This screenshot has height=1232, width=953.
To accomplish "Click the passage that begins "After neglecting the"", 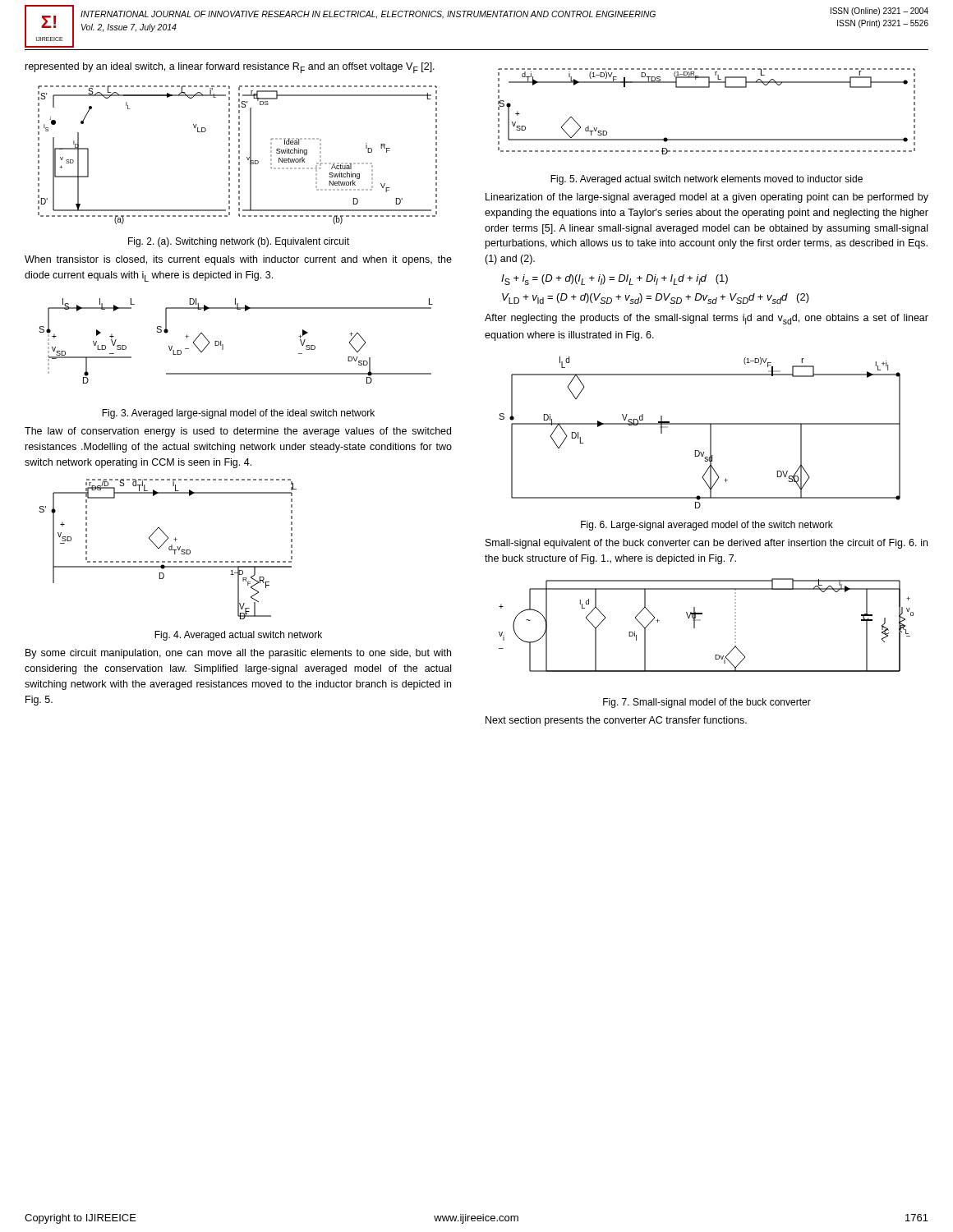I will click(x=707, y=326).
